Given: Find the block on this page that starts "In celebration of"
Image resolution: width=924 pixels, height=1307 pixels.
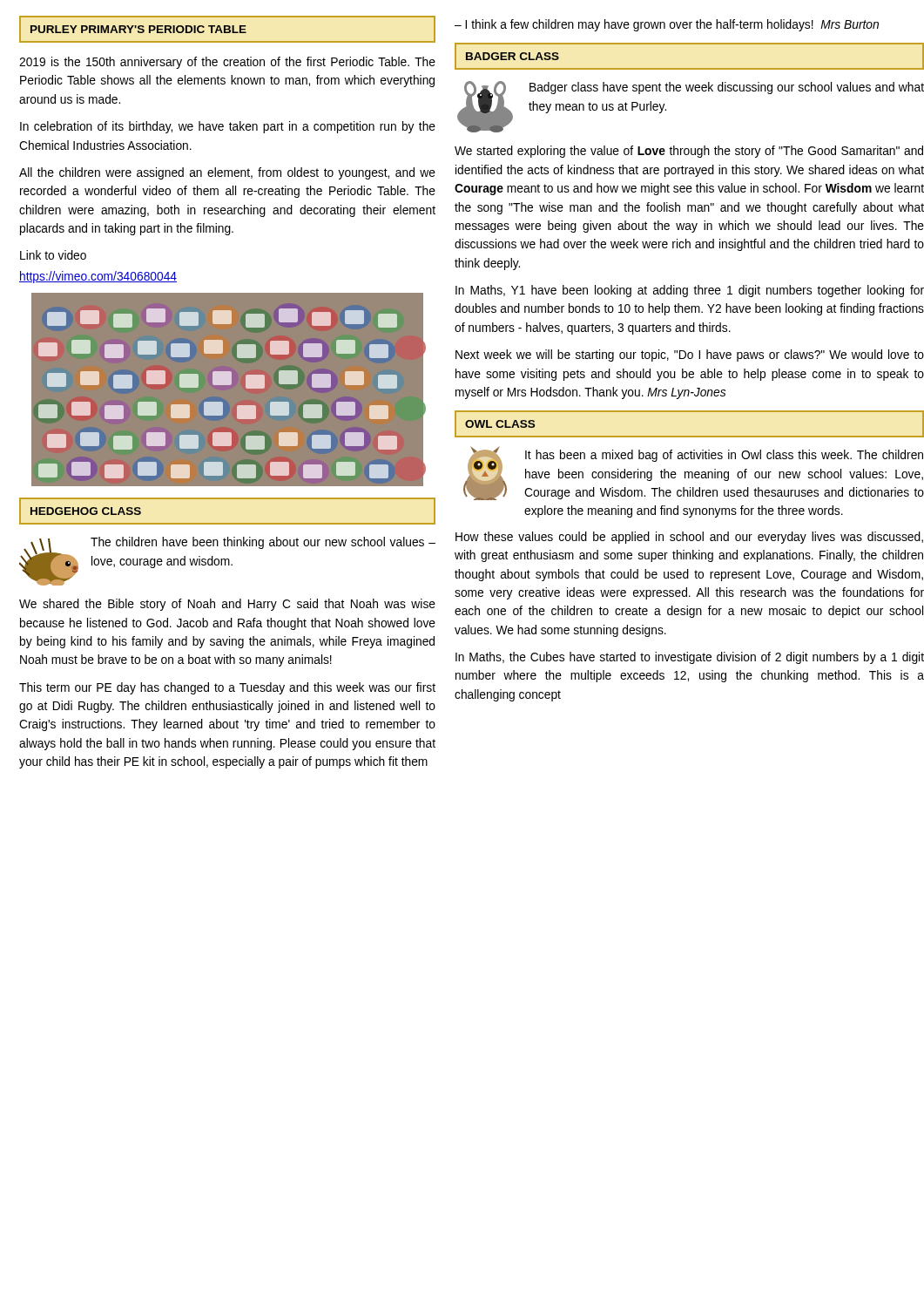Looking at the screenshot, I should click(227, 136).
